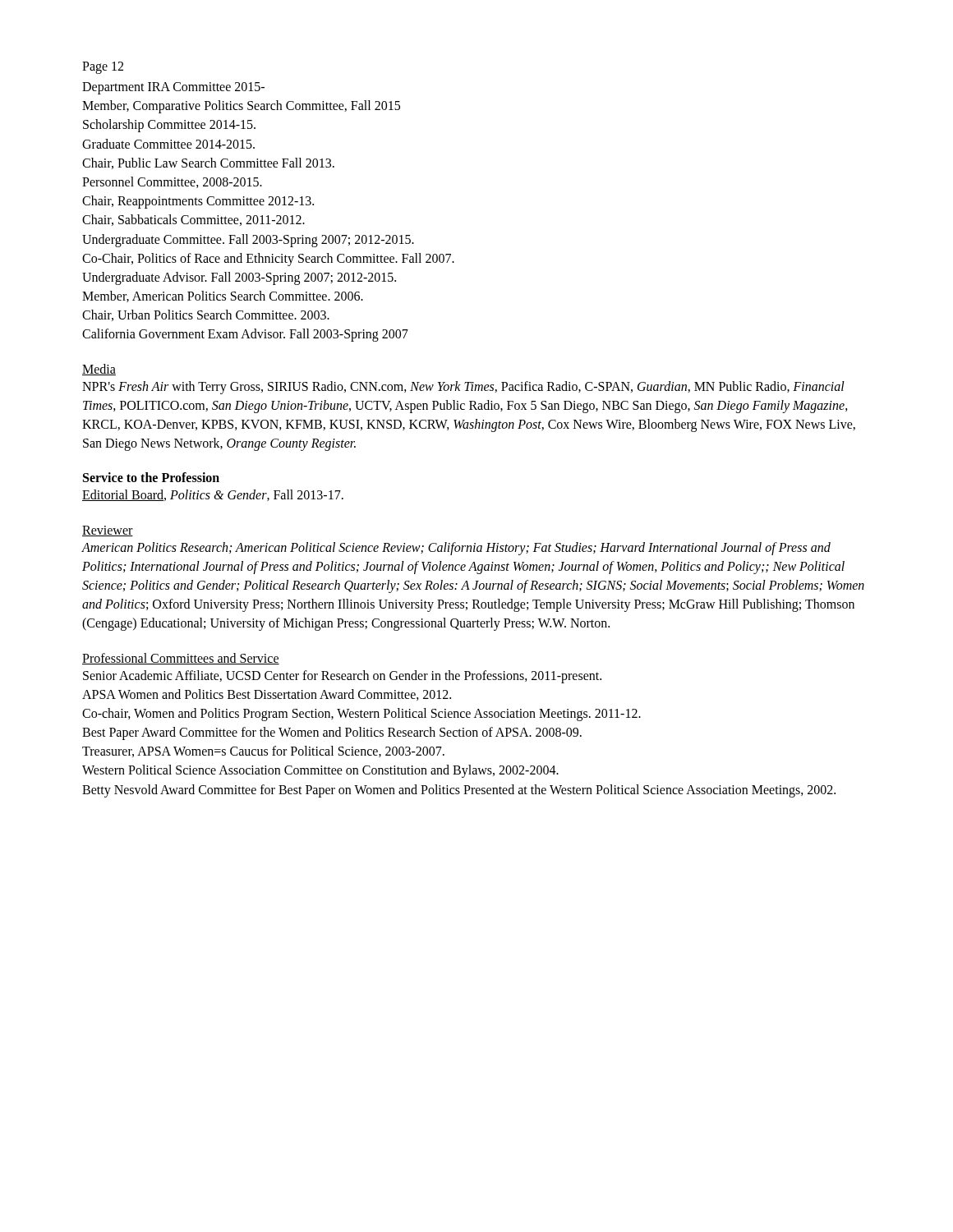Find the list item with the text "Undergraduate Committee. Fall 2003-Spring"

[248, 239]
